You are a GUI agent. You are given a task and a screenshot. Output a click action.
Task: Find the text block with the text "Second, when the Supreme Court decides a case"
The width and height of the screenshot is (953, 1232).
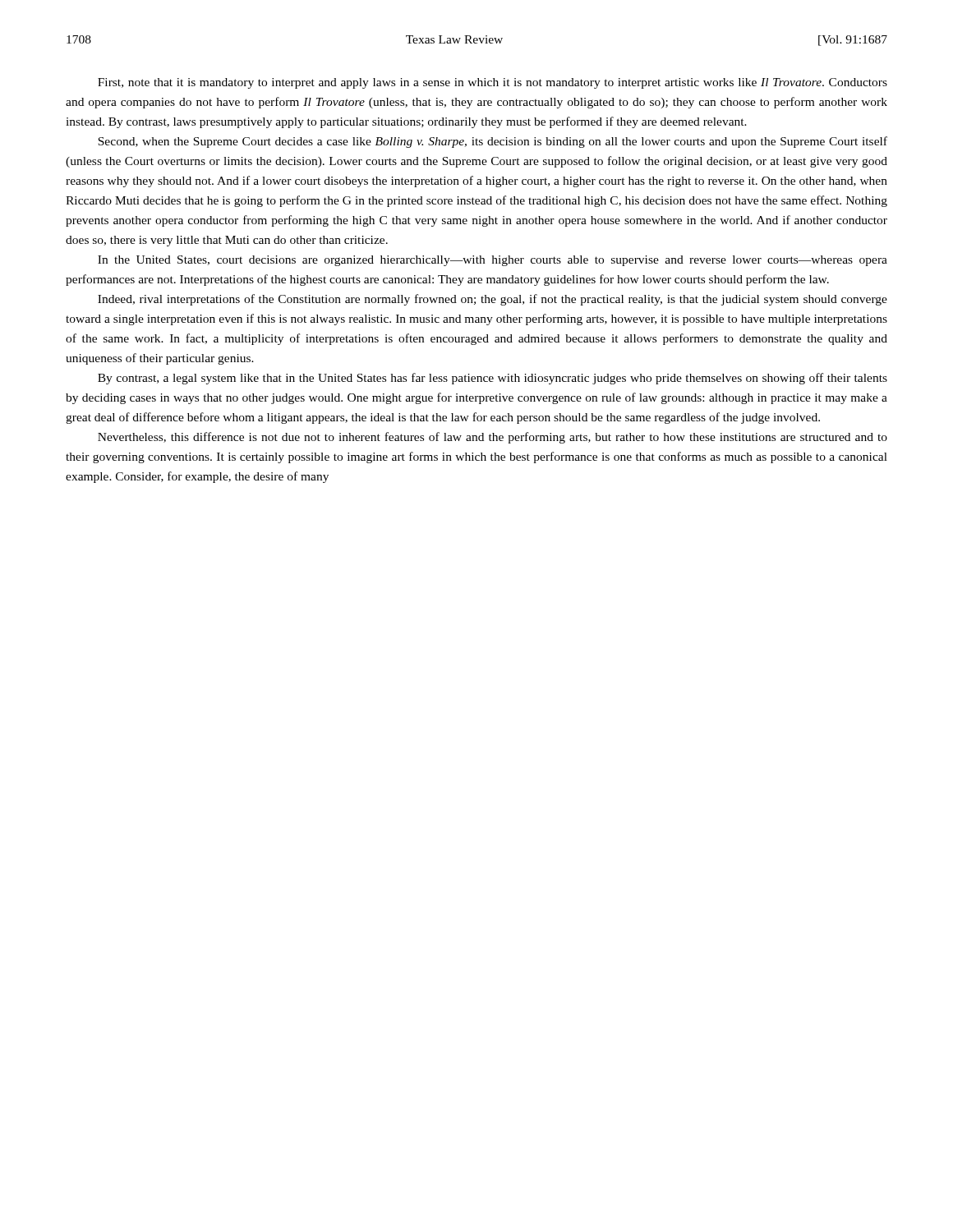point(476,190)
